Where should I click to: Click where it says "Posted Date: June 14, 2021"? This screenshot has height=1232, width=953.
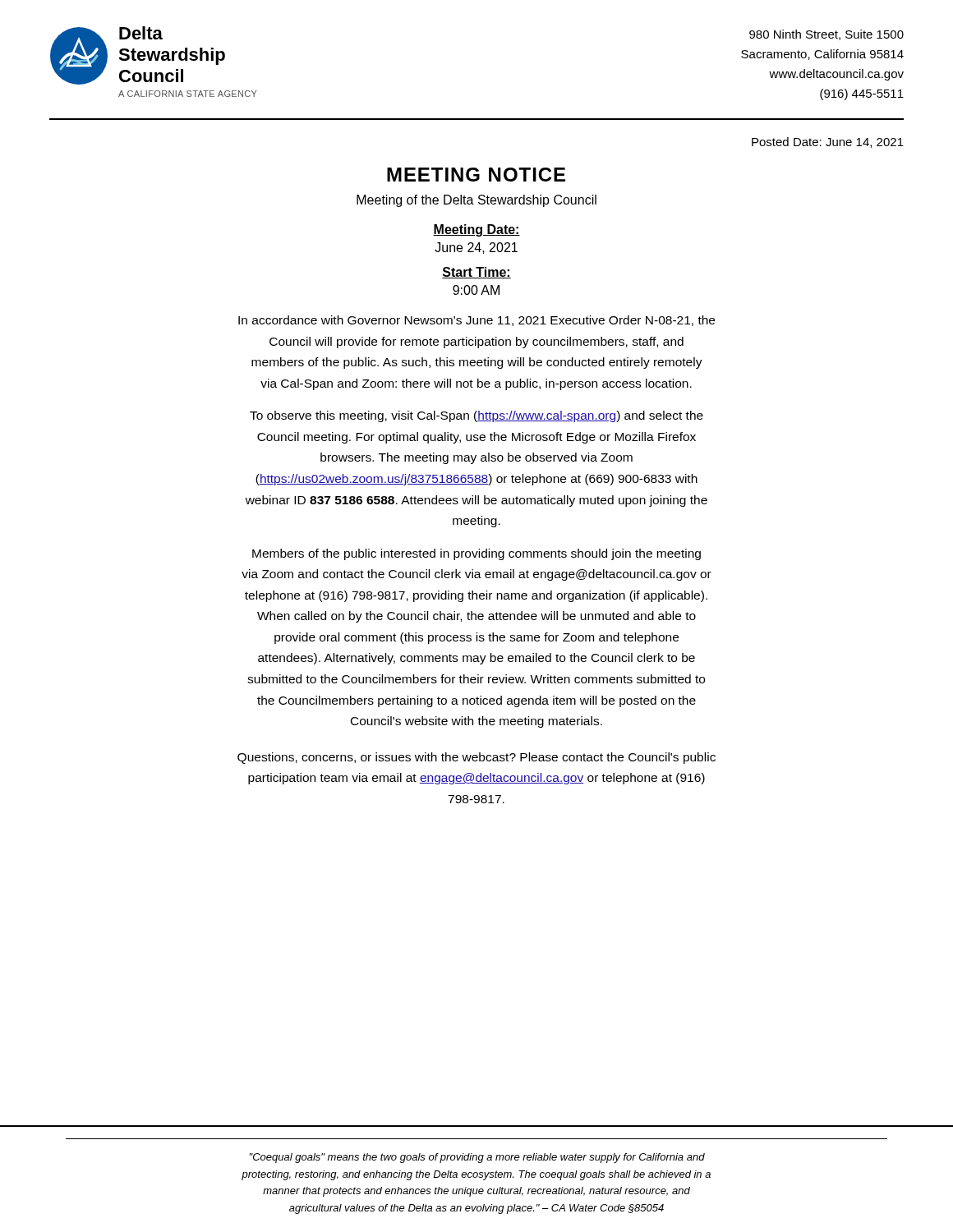pos(827,142)
